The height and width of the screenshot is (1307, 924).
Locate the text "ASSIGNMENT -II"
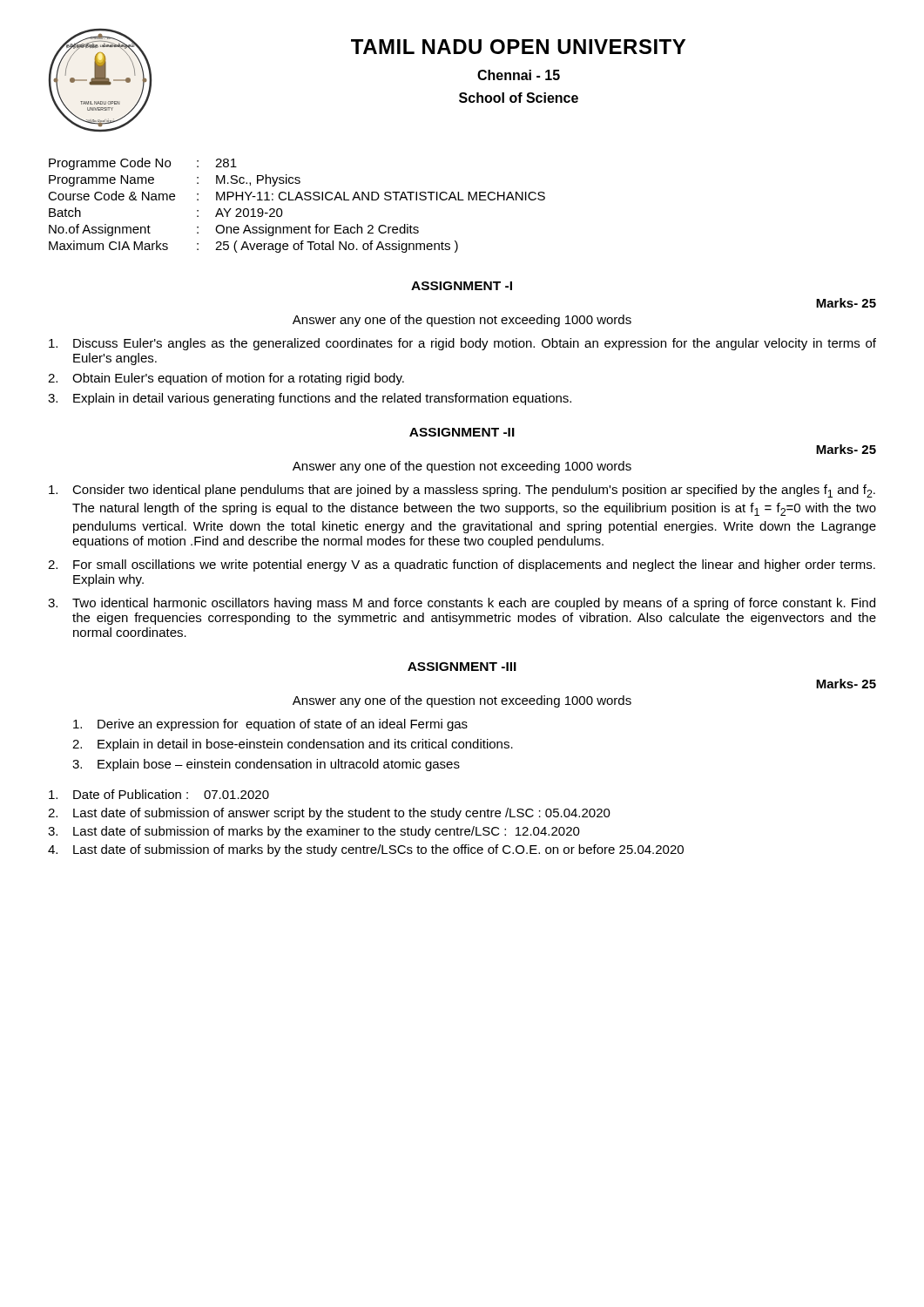point(462,432)
